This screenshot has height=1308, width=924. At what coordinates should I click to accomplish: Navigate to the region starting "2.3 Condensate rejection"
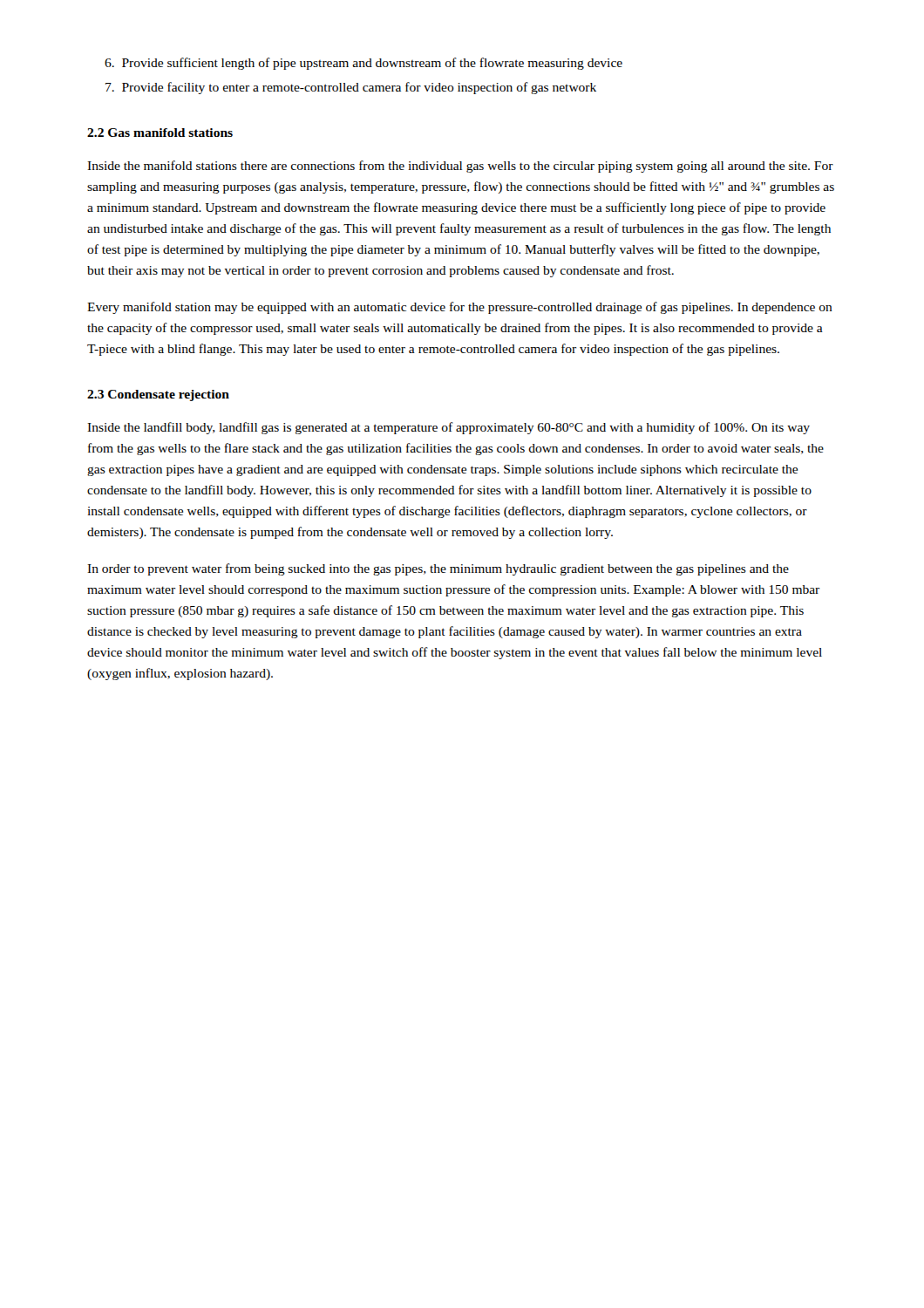tap(158, 394)
